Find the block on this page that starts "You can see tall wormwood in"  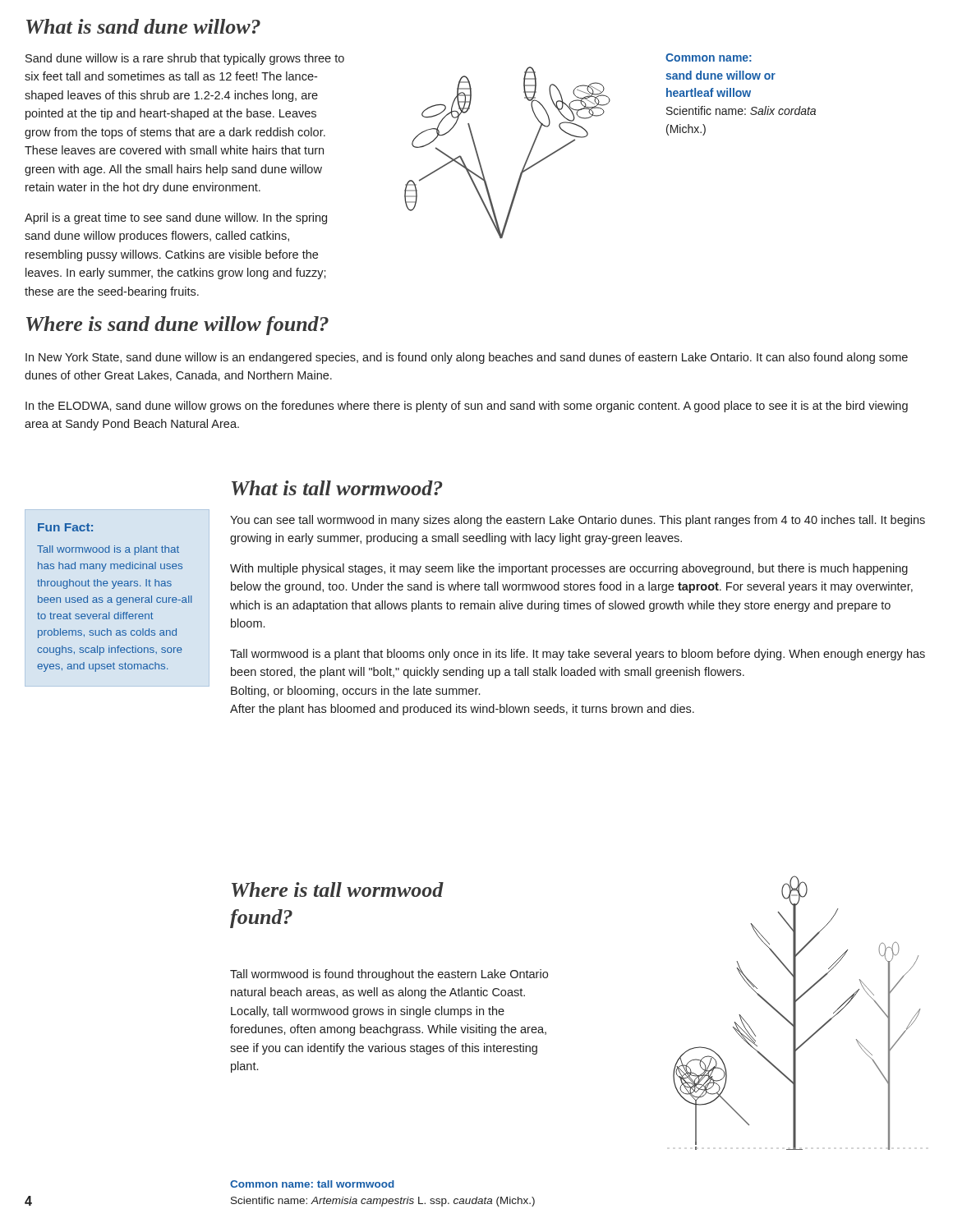pos(578,529)
